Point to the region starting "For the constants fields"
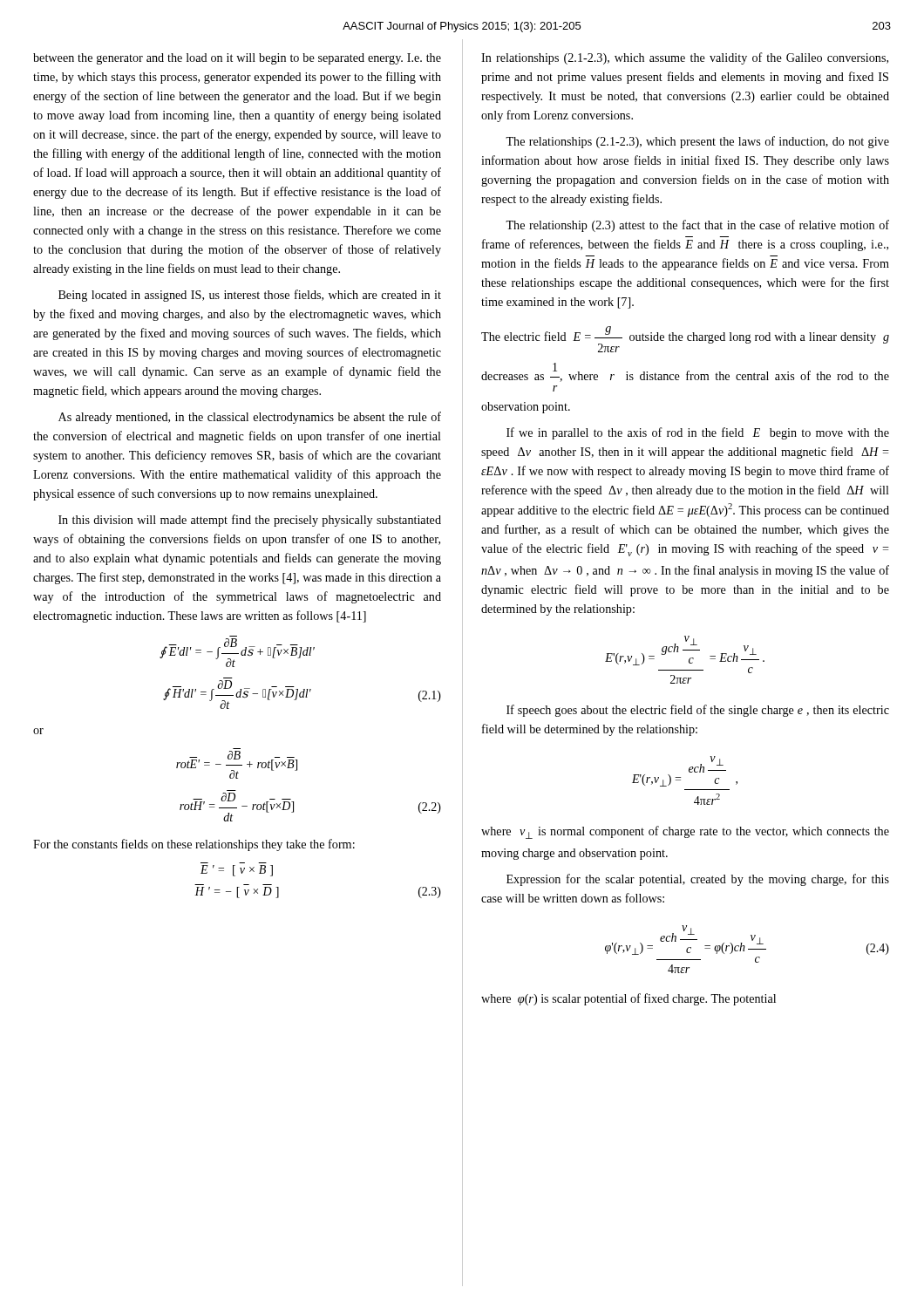Viewport: 924px width, 1308px height. (237, 844)
